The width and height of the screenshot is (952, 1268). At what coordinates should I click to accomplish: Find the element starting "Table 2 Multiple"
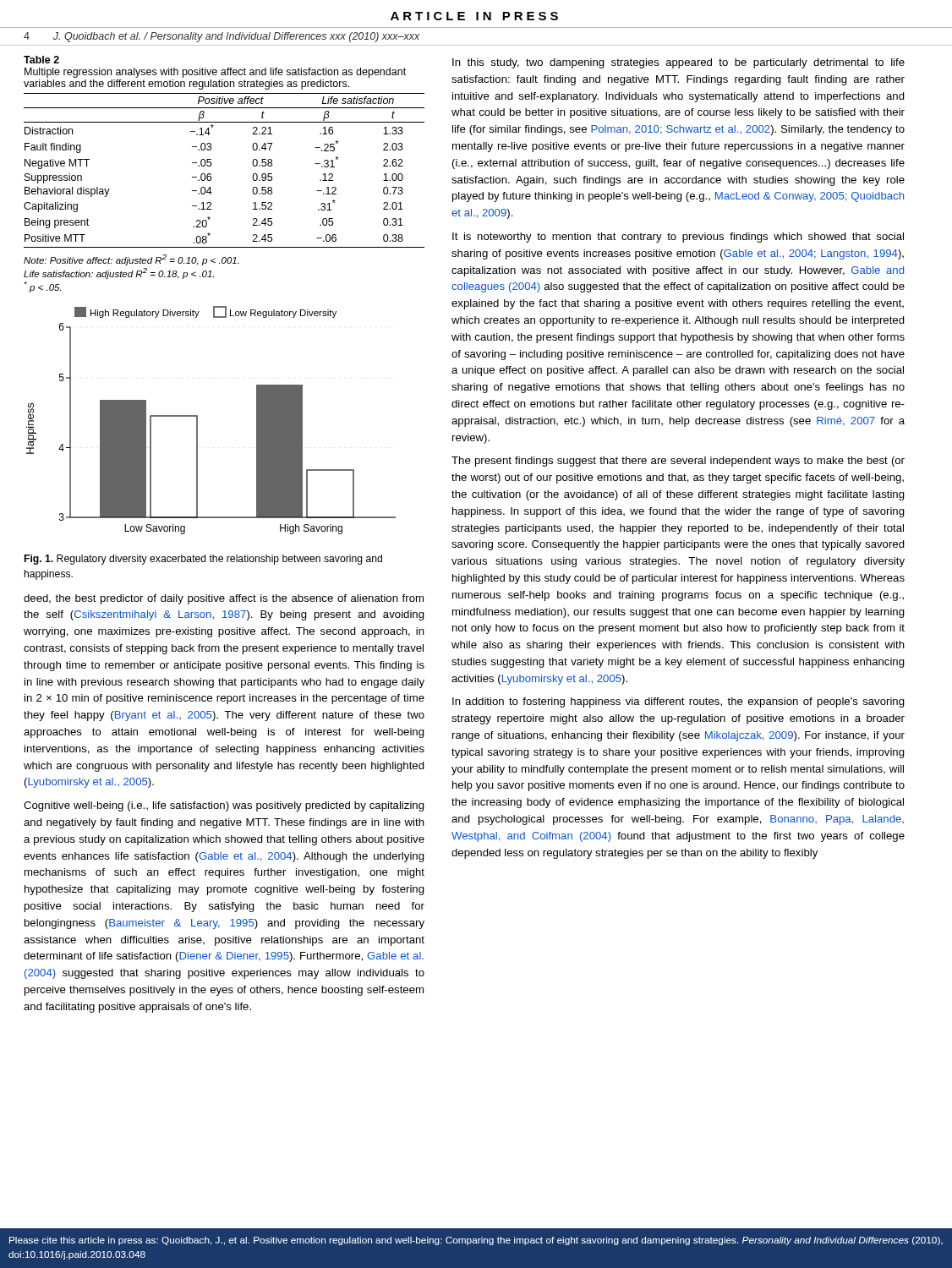click(215, 72)
